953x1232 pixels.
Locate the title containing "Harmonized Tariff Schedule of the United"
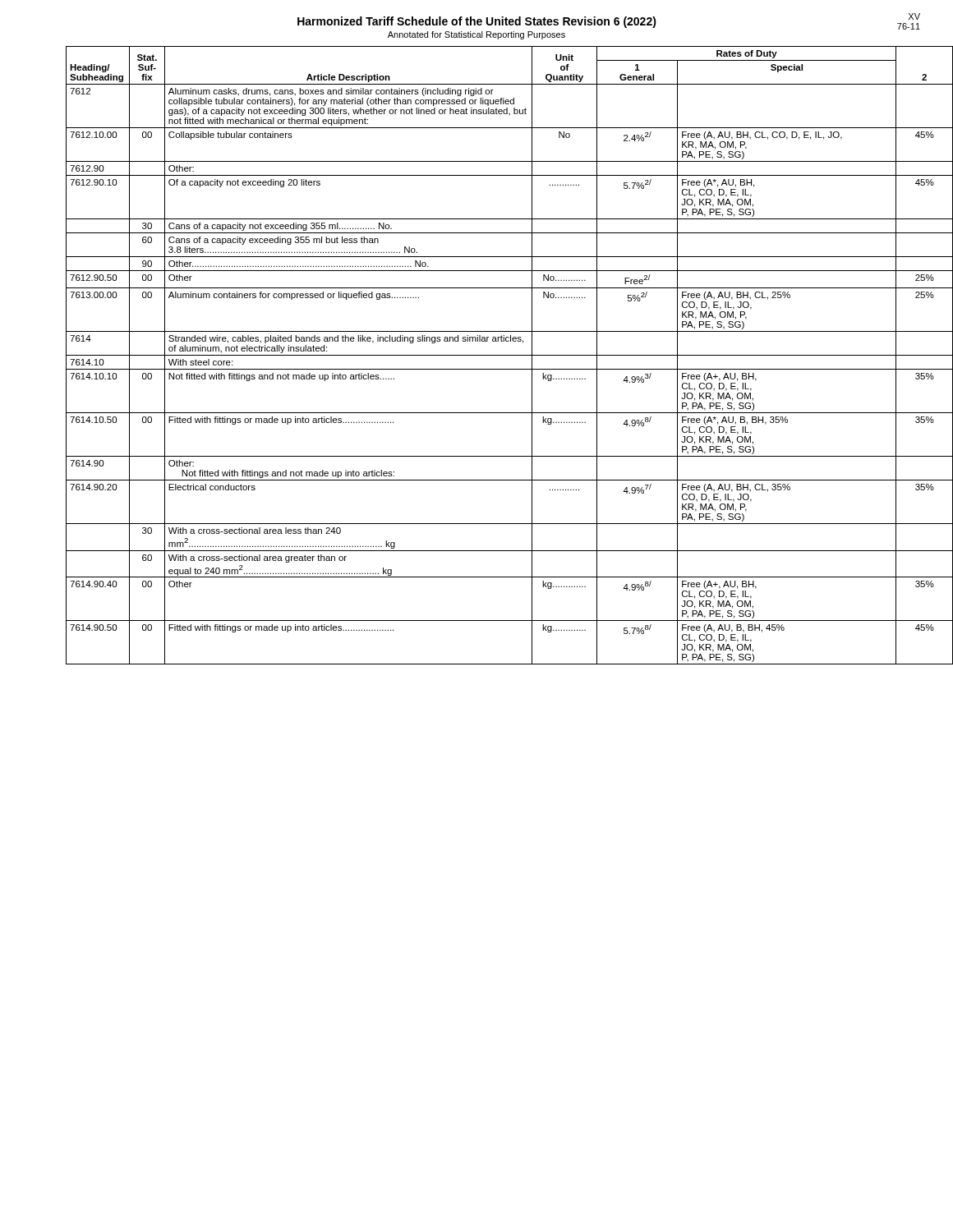(476, 21)
